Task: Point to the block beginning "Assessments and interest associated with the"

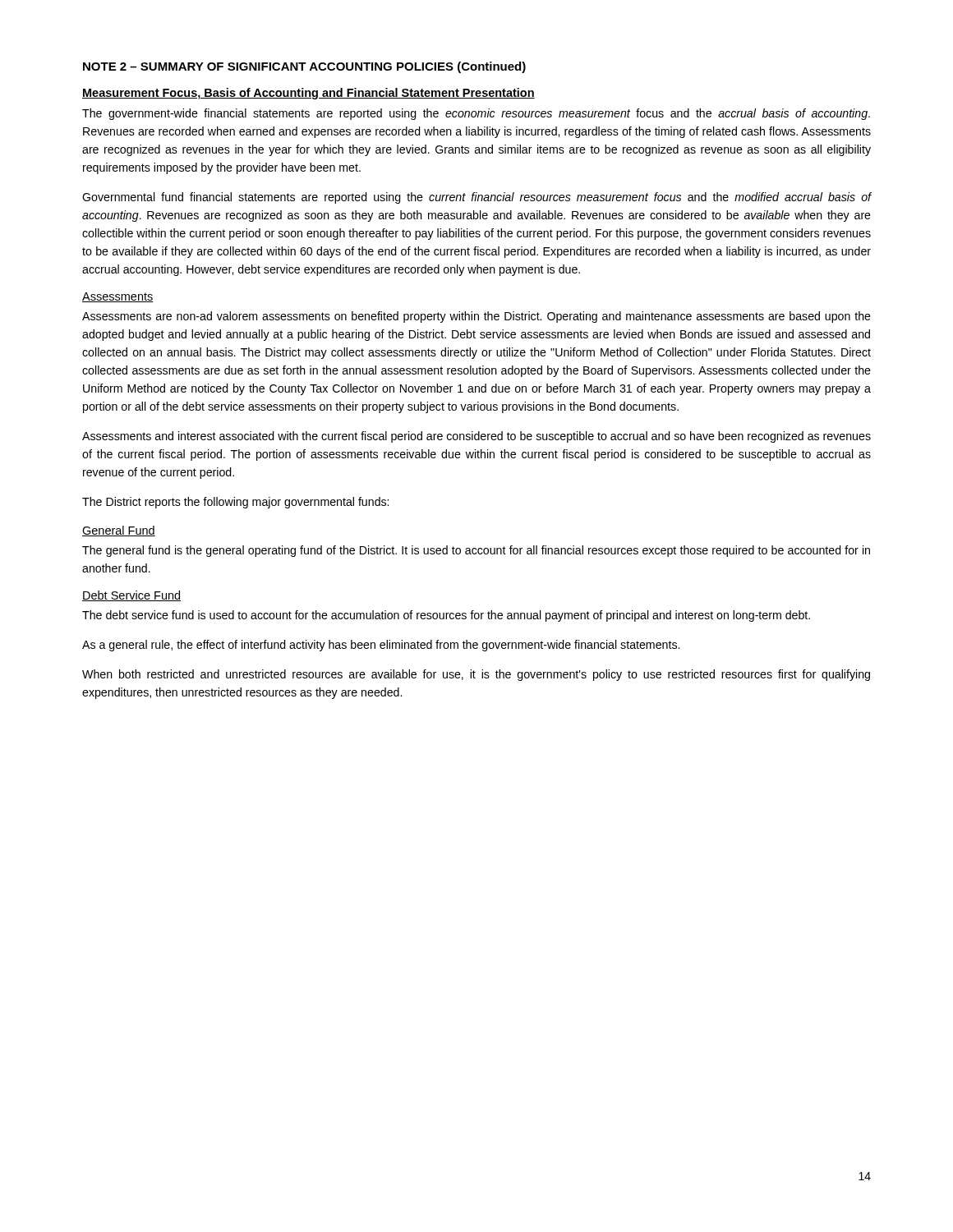Action: (476, 454)
